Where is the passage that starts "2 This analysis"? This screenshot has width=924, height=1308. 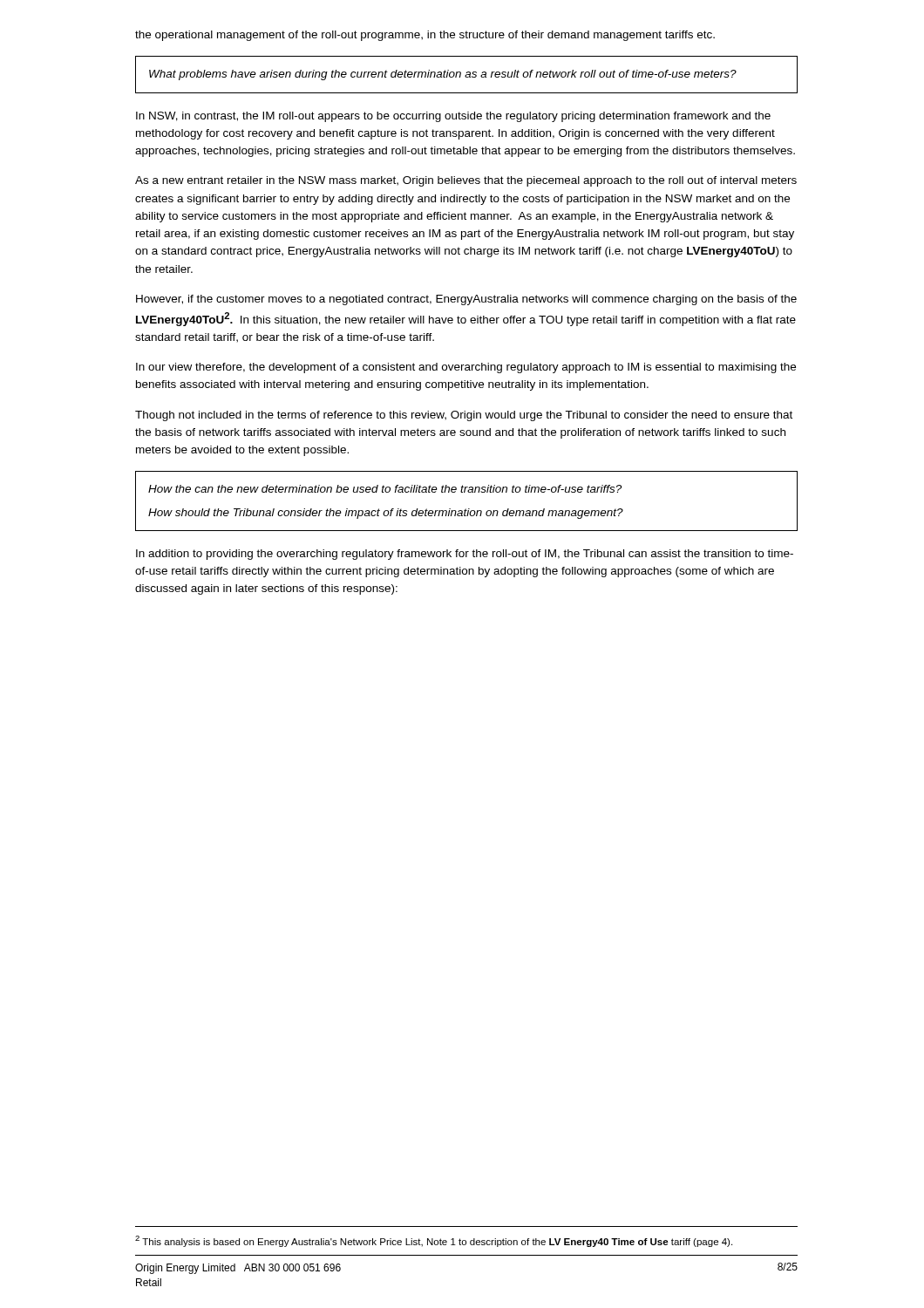[x=434, y=1240]
